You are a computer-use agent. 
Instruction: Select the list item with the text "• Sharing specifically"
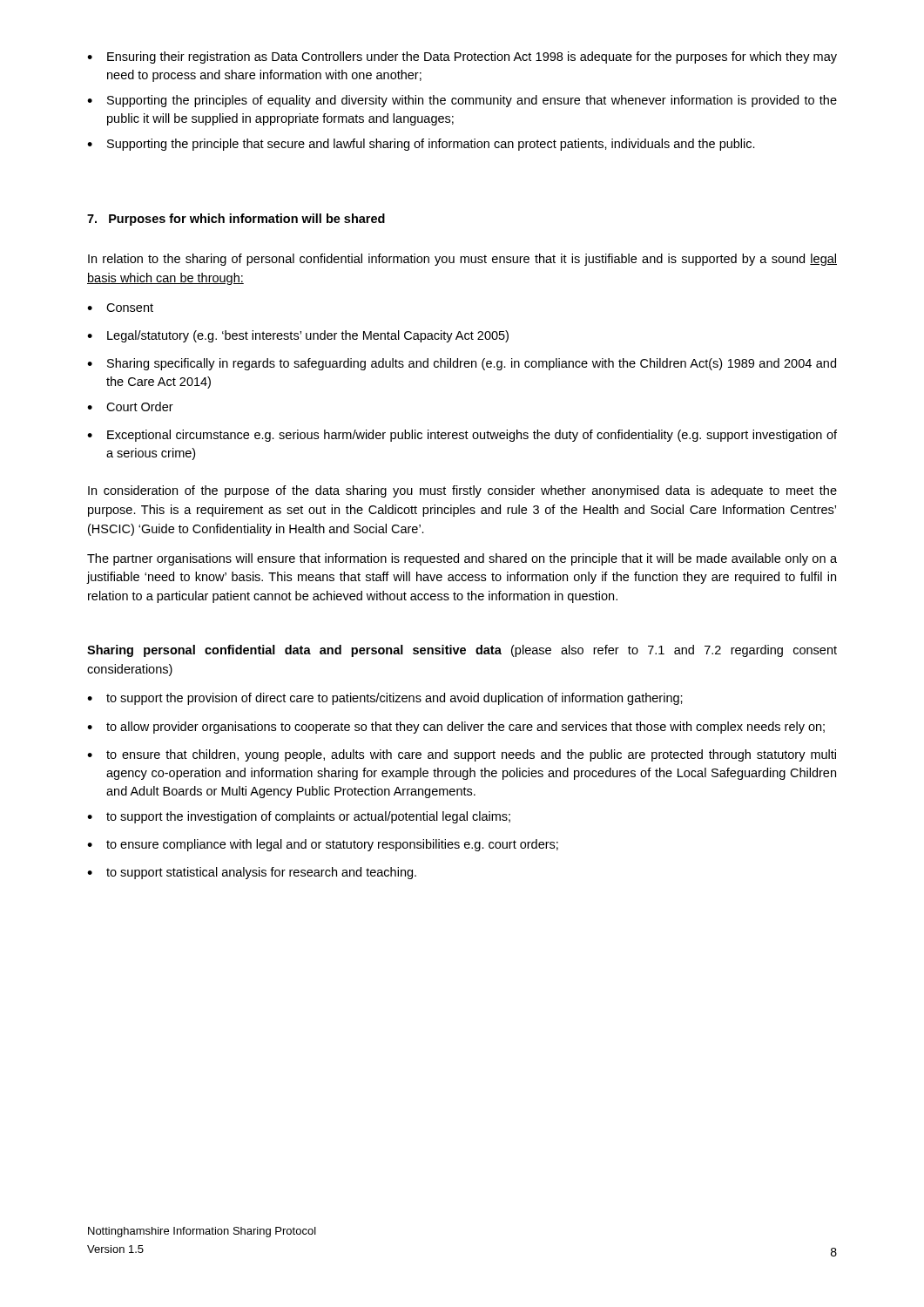[x=462, y=373]
